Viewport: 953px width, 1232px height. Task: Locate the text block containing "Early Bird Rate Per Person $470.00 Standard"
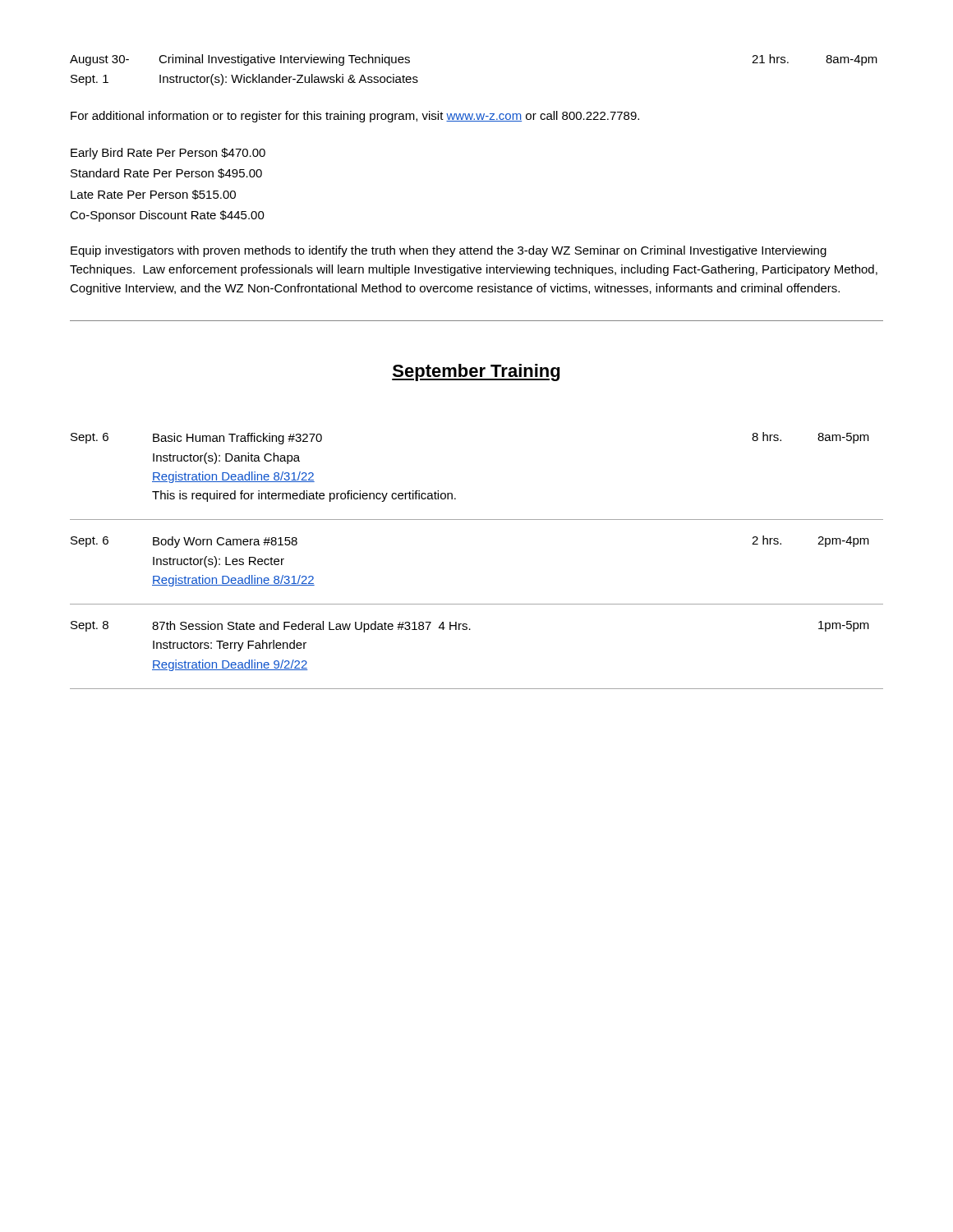168,183
